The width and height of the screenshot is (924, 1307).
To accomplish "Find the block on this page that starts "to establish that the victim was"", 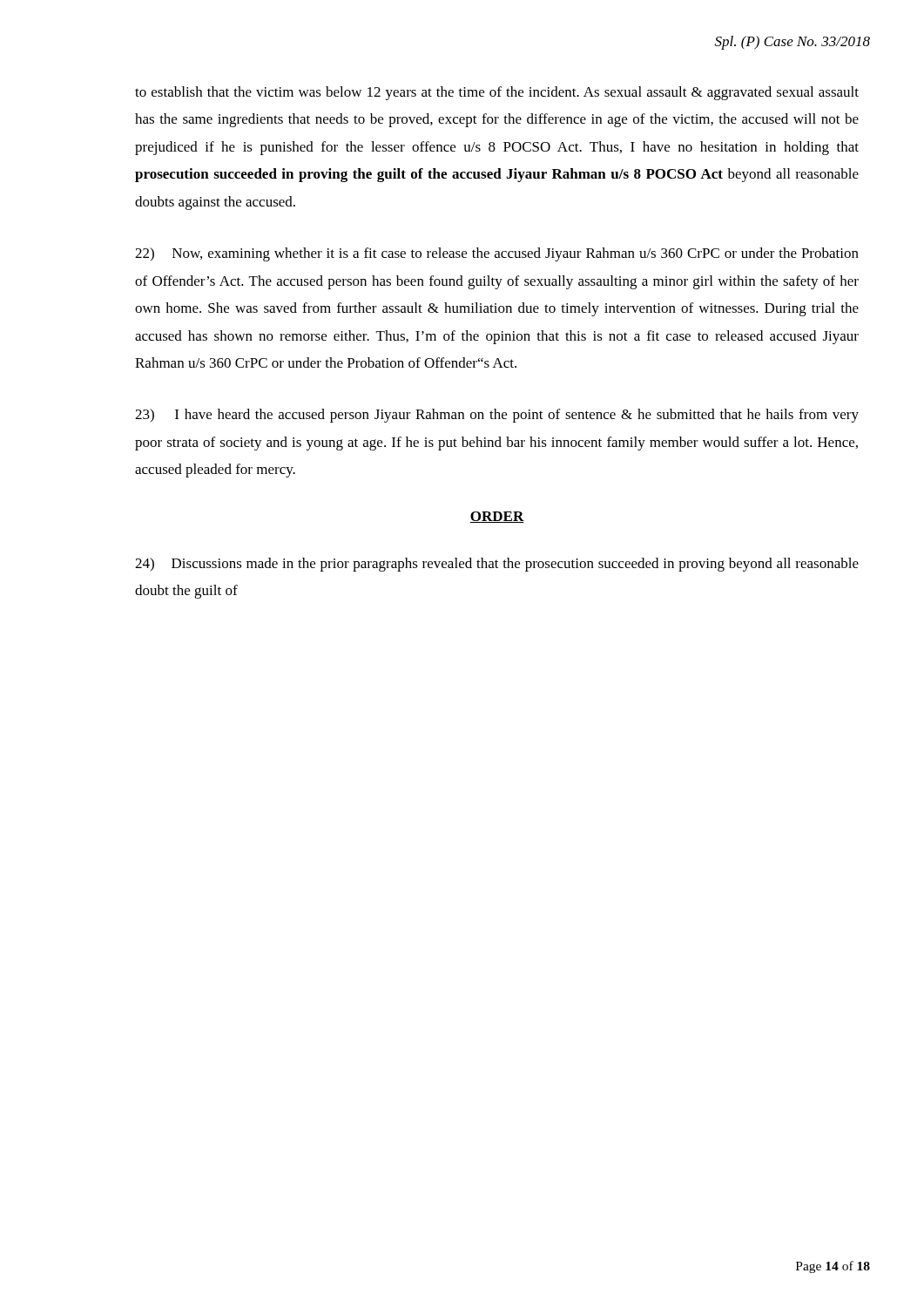I will [x=497, y=147].
